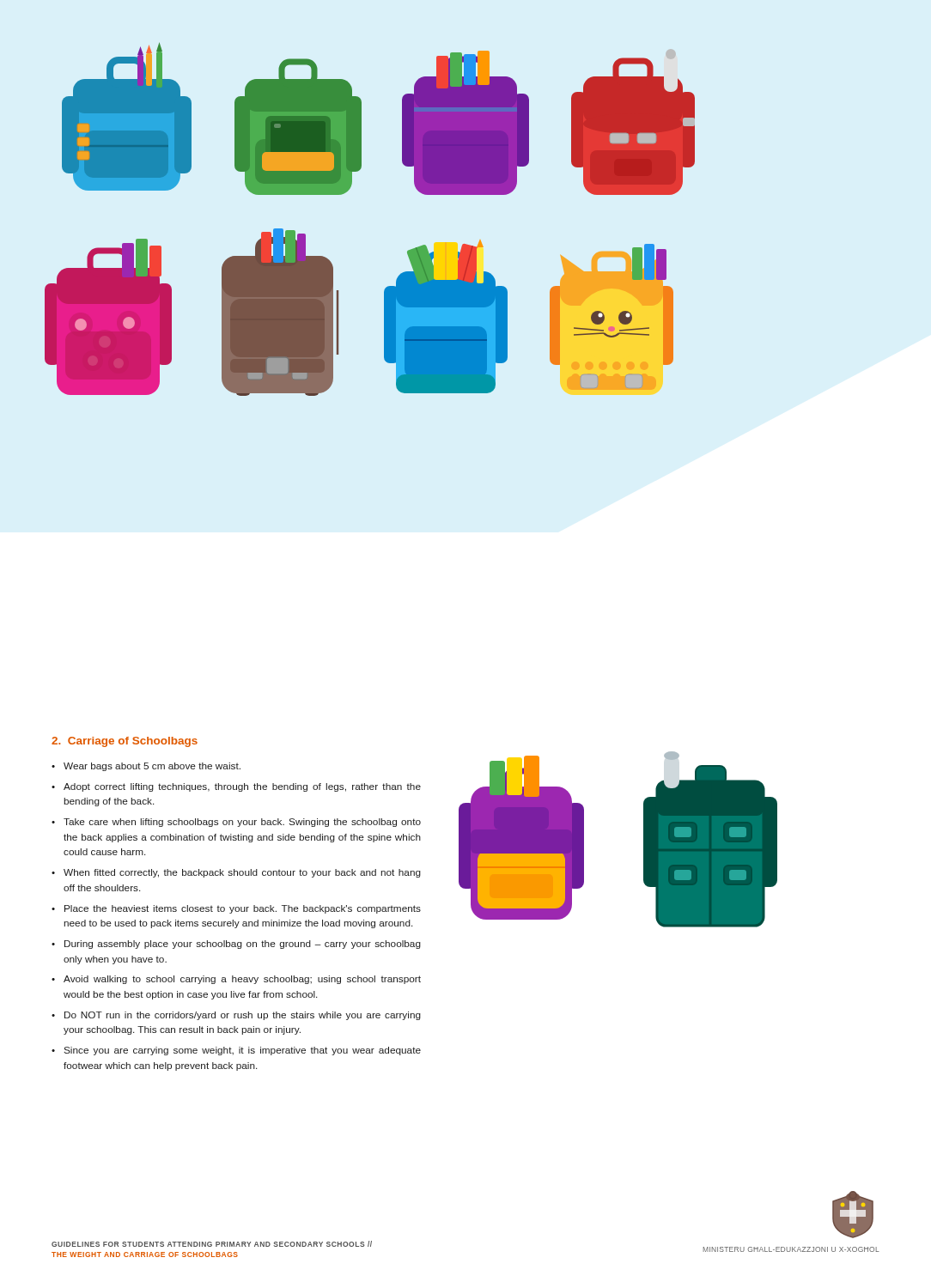This screenshot has width=931, height=1288.
Task: Click on the logo
Action: 853,1216
